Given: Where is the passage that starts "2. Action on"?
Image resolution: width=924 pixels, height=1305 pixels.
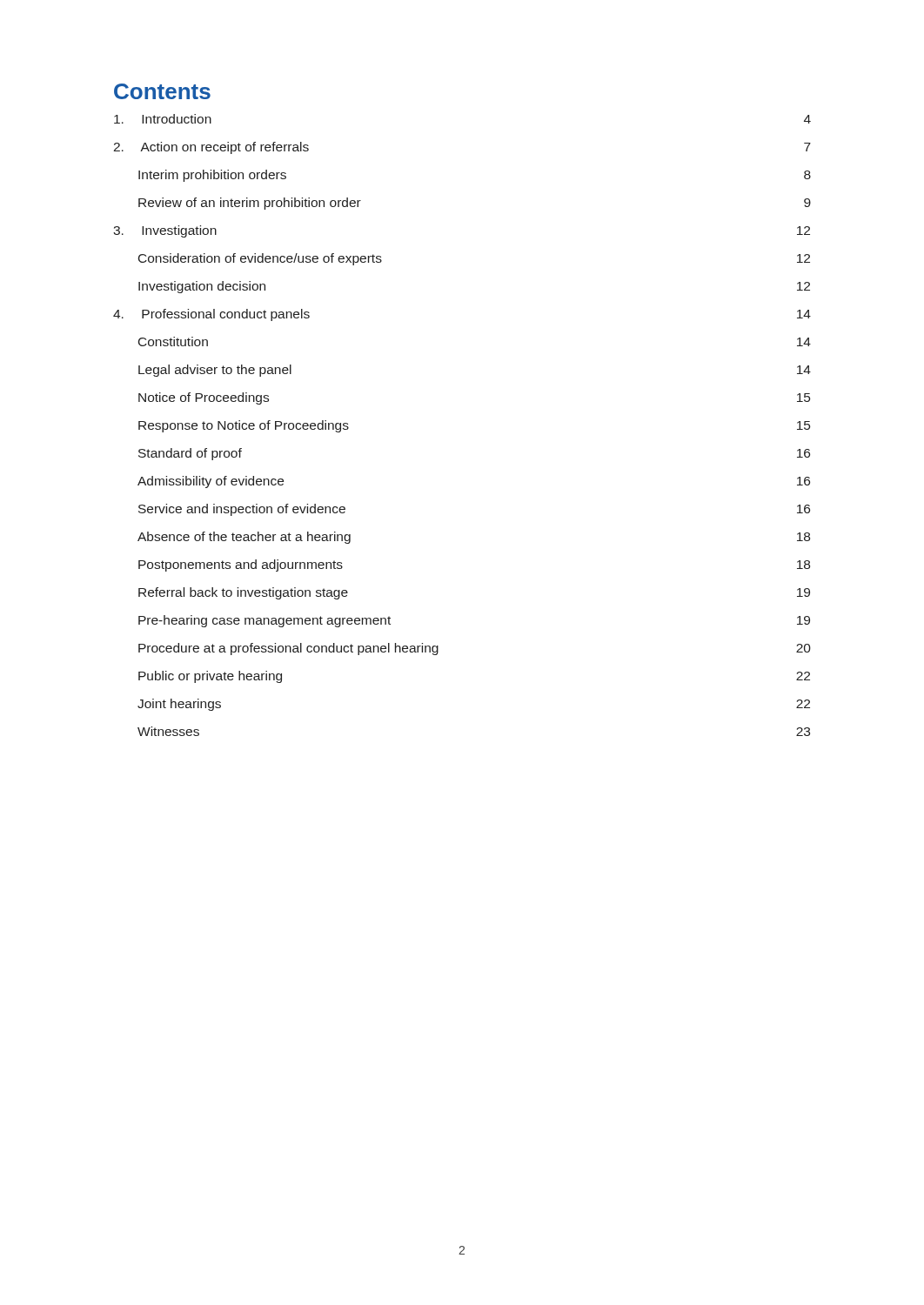Looking at the screenshot, I should [228, 147].
